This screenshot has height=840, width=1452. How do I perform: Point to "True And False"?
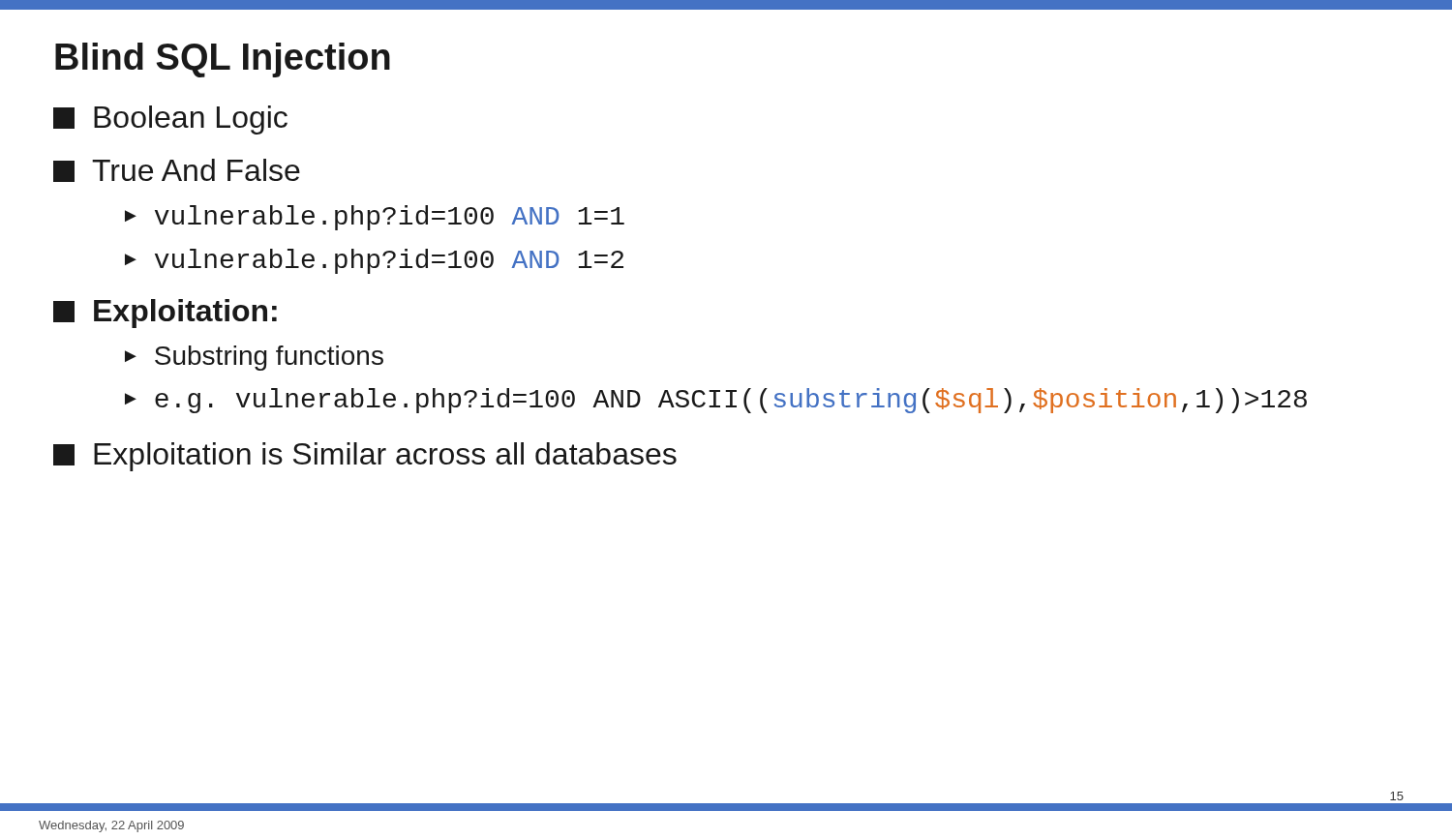(x=177, y=171)
